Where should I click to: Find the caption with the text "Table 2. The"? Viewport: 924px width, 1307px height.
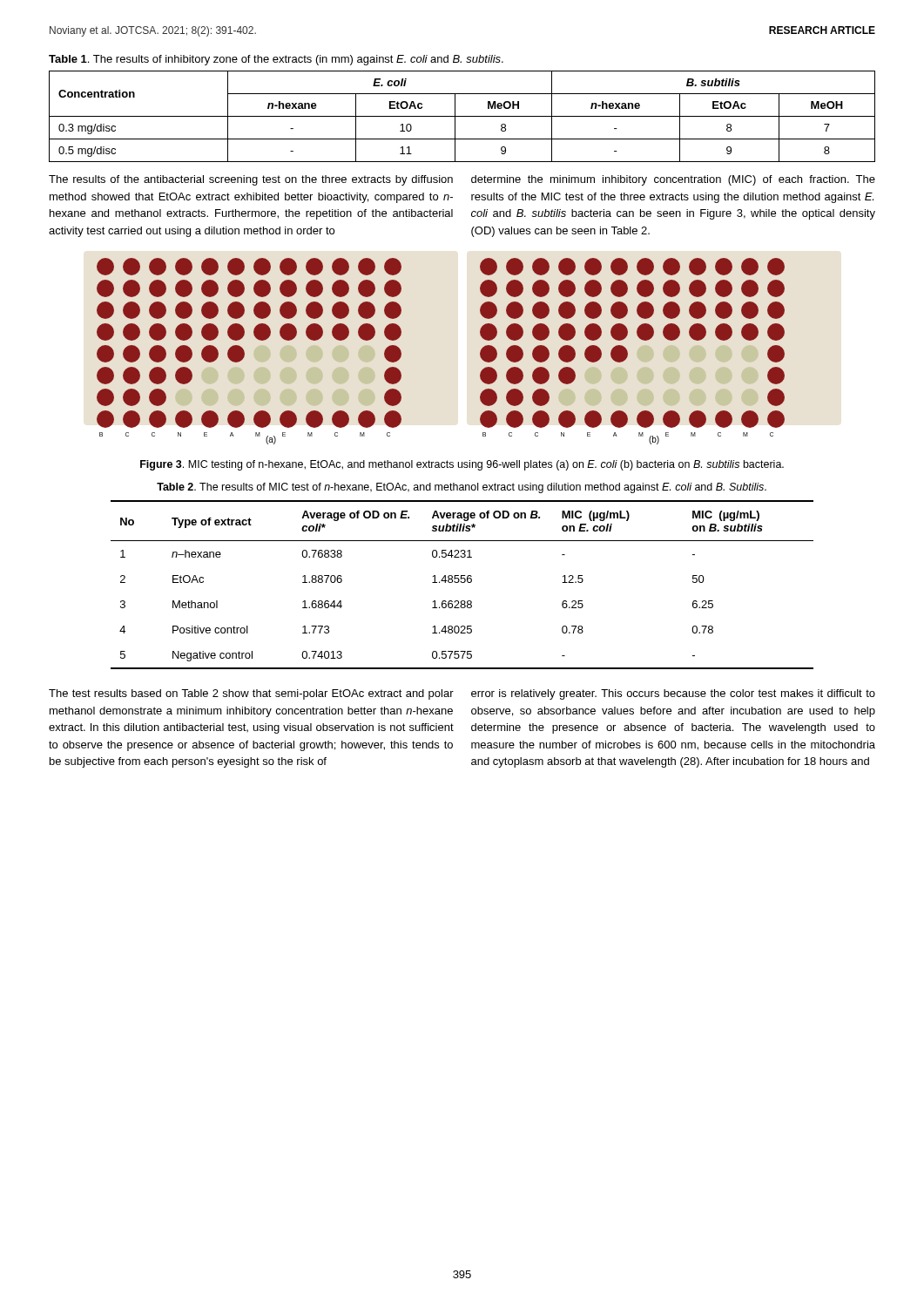click(462, 487)
